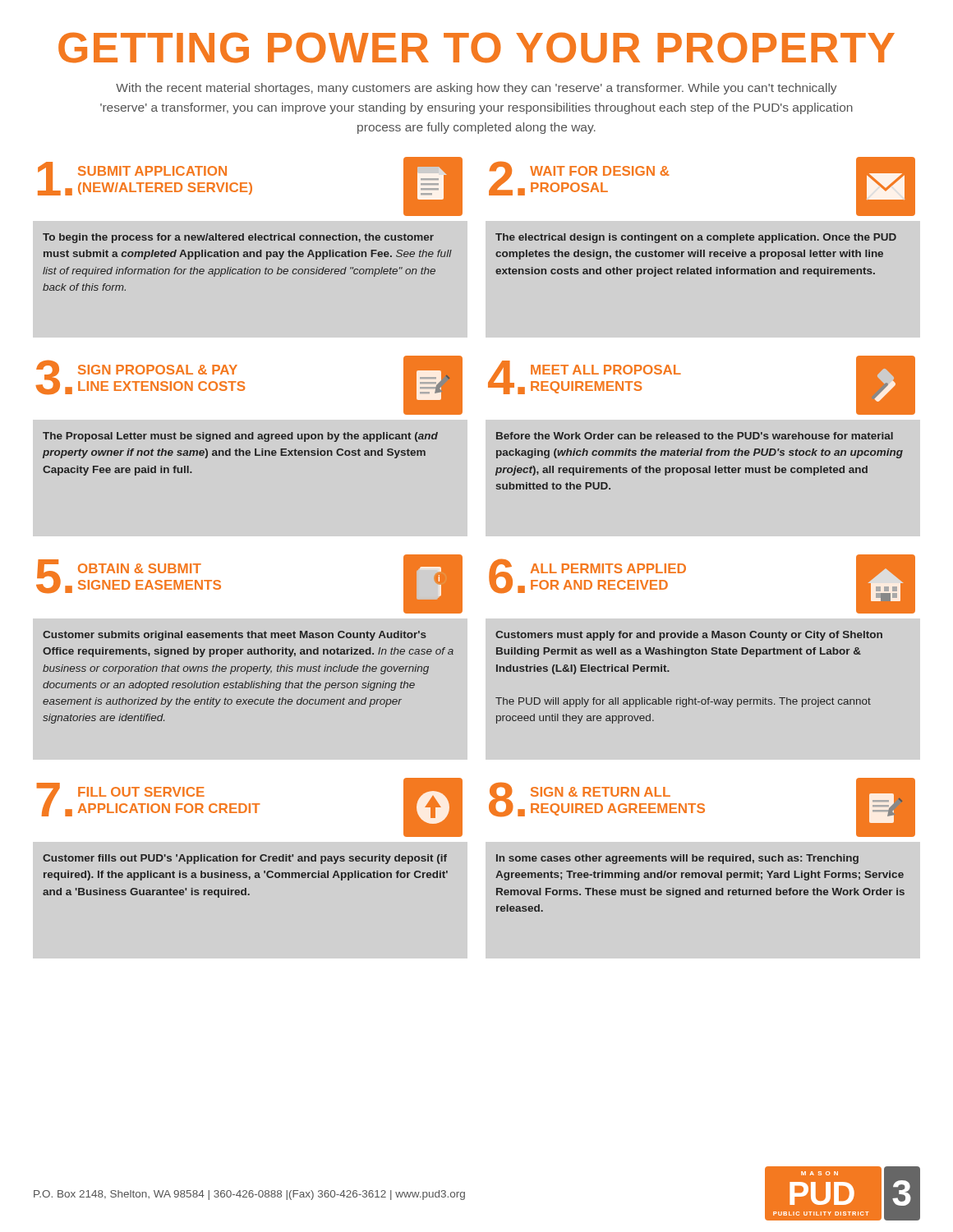The image size is (953, 1232).
Task: Click on the text block that reads "MEET ALL PROPOSAL REQUIREMENTS Before the Work Order"
Action: [x=703, y=443]
